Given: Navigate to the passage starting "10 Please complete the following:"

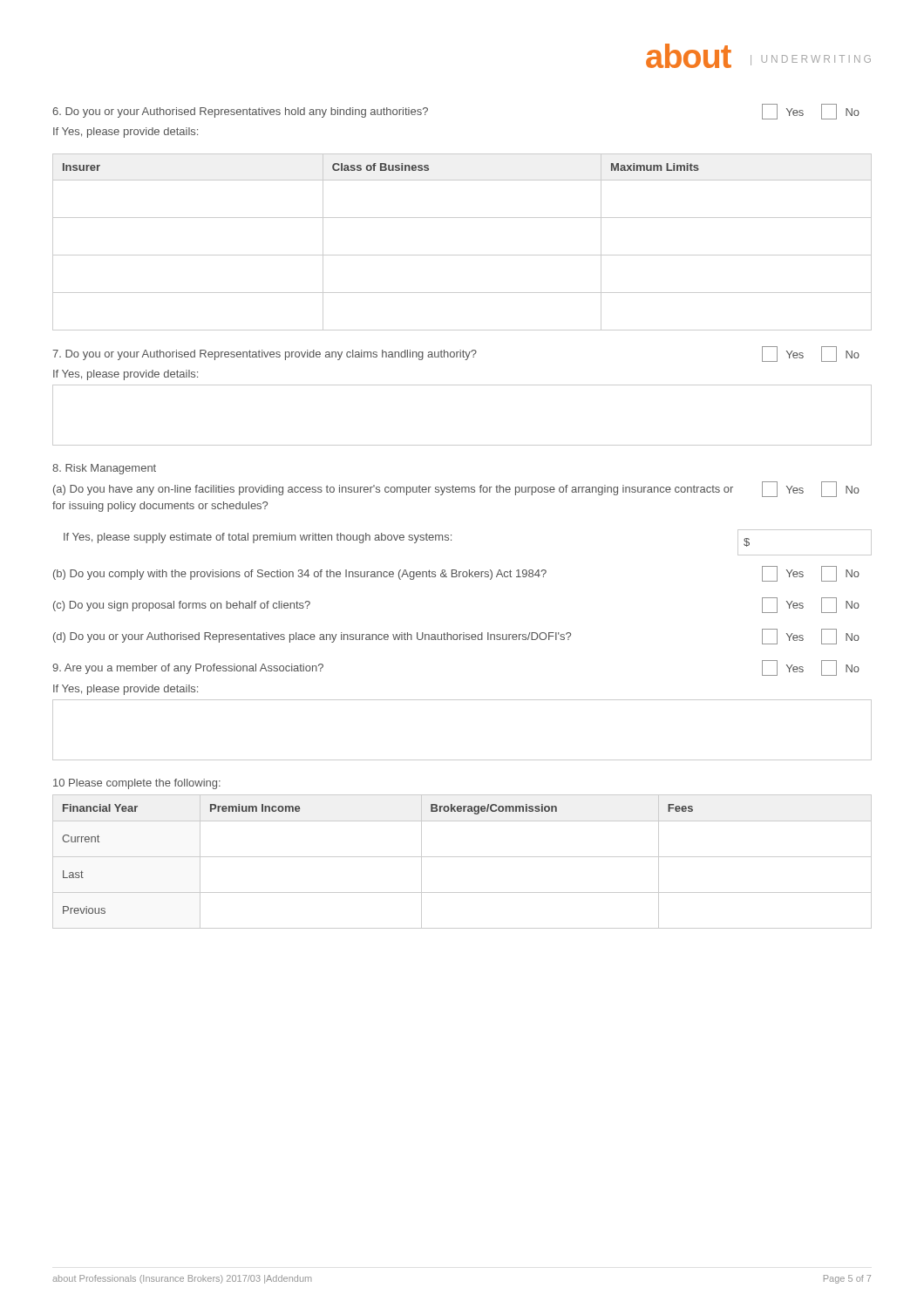Looking at the screenshot, I should point(137,782).
